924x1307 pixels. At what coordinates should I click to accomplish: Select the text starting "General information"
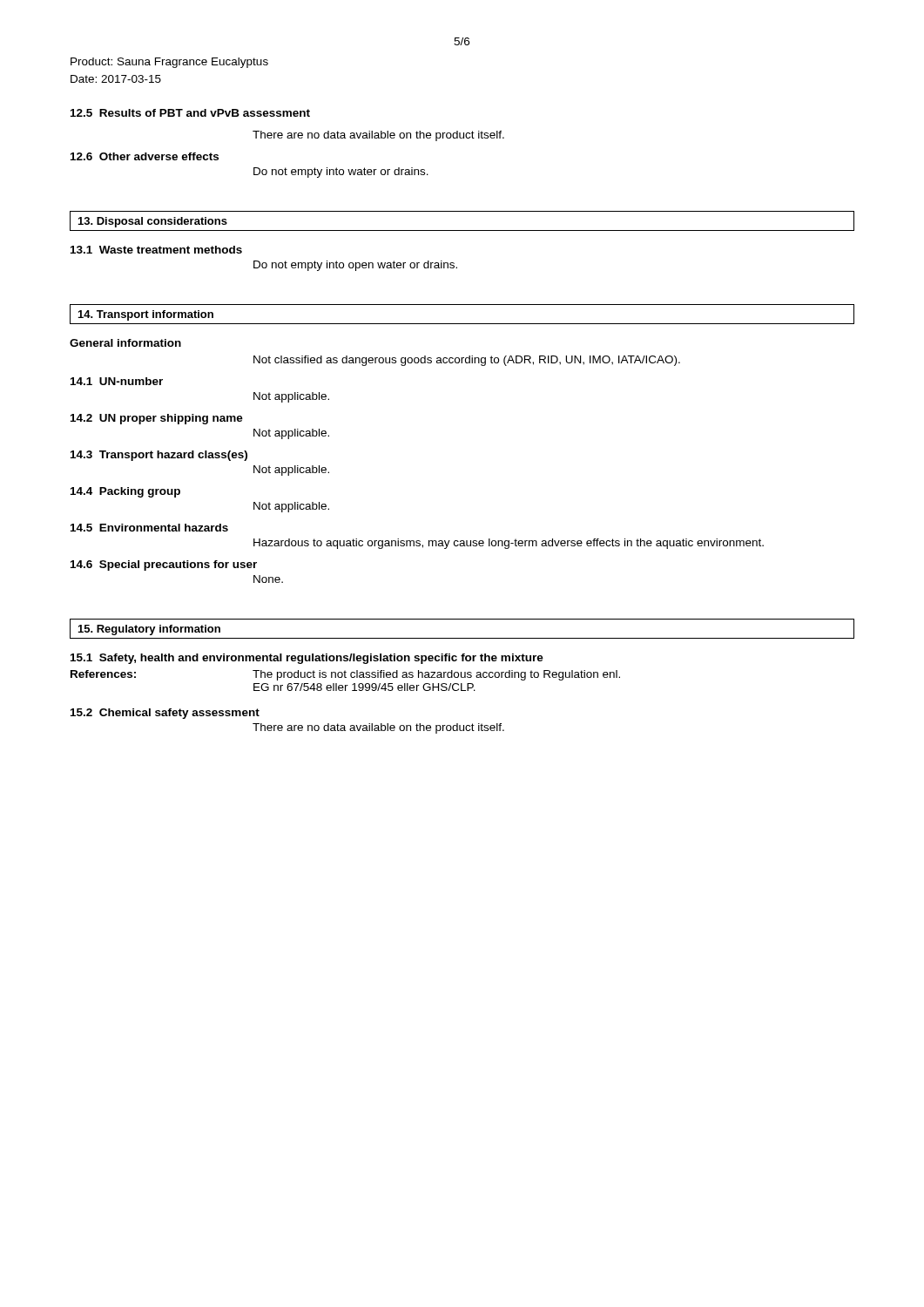(x=126, y=342)
